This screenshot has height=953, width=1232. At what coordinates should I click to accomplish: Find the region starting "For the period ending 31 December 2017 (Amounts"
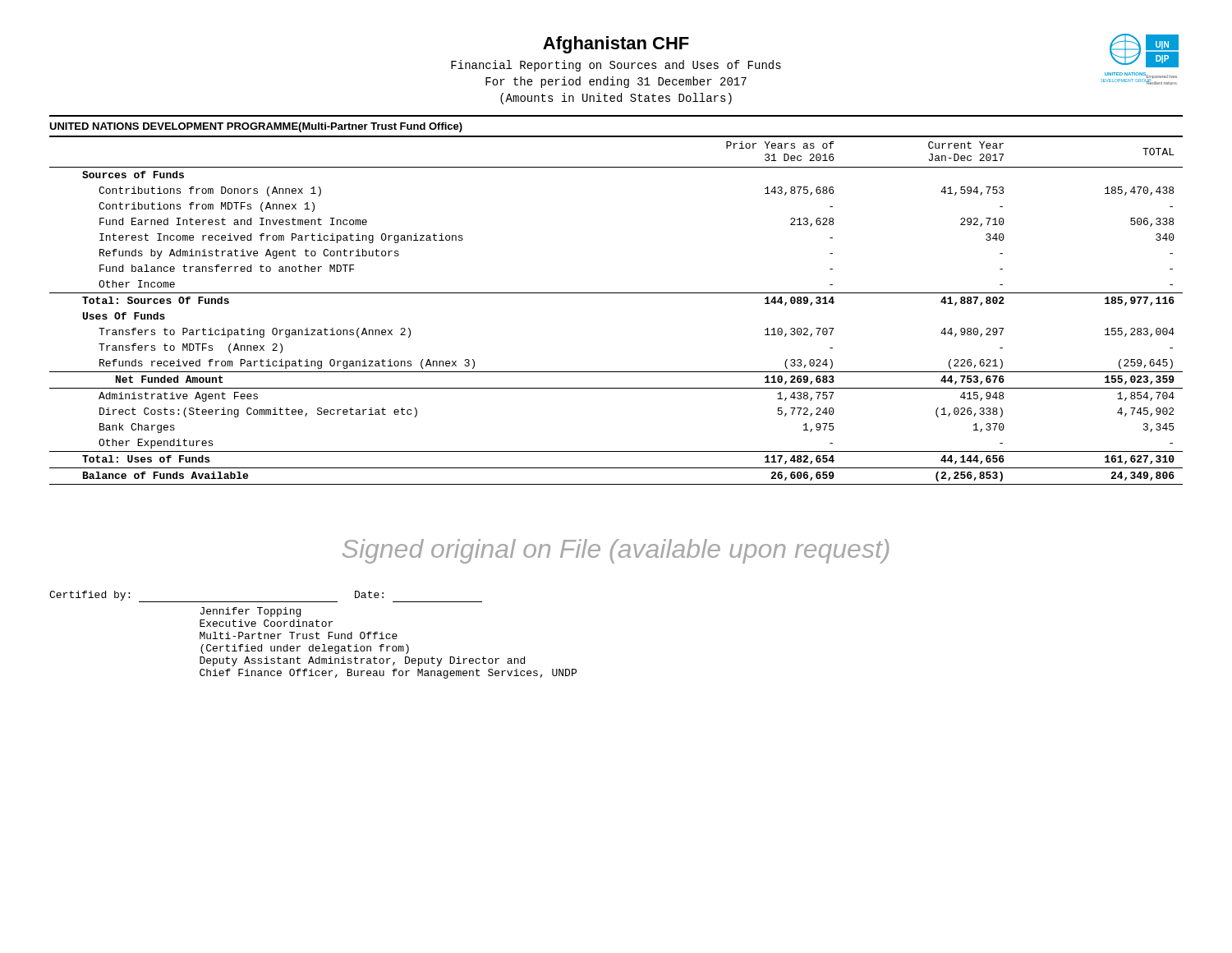[x=616, y=90]
